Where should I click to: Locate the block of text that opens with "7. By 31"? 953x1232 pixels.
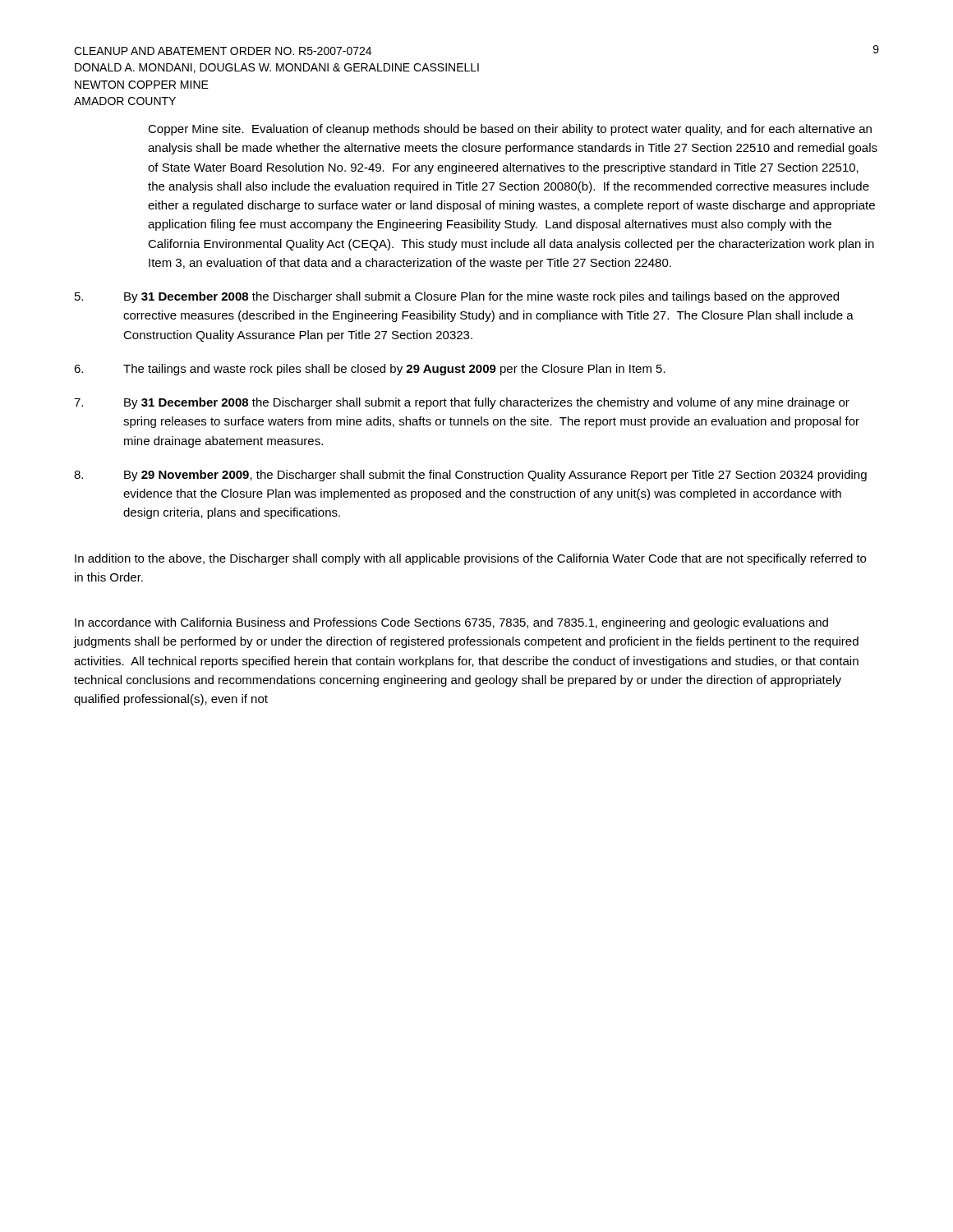tap(476, 421)
